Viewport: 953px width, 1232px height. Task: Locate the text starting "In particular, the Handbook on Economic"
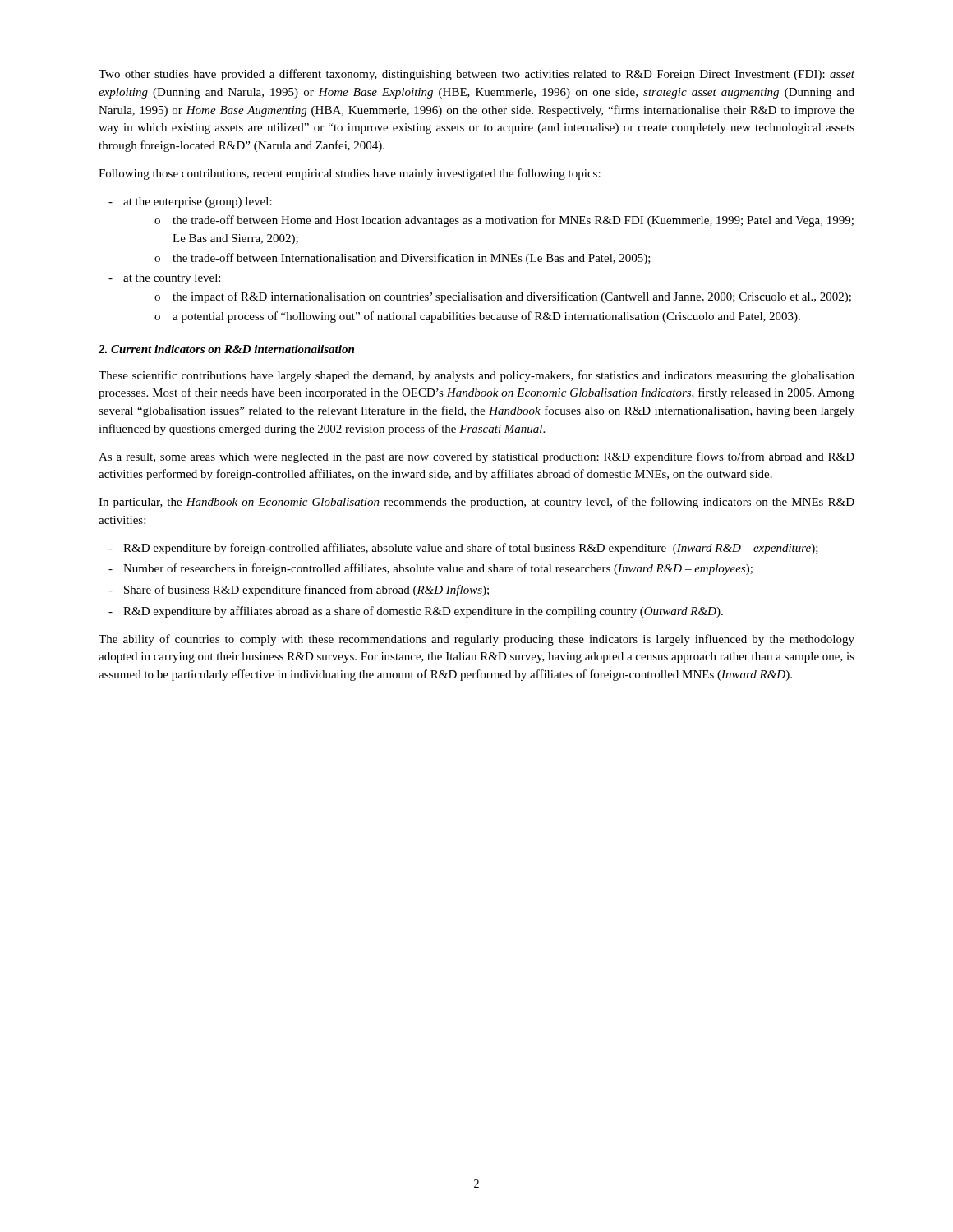(476, 512)
